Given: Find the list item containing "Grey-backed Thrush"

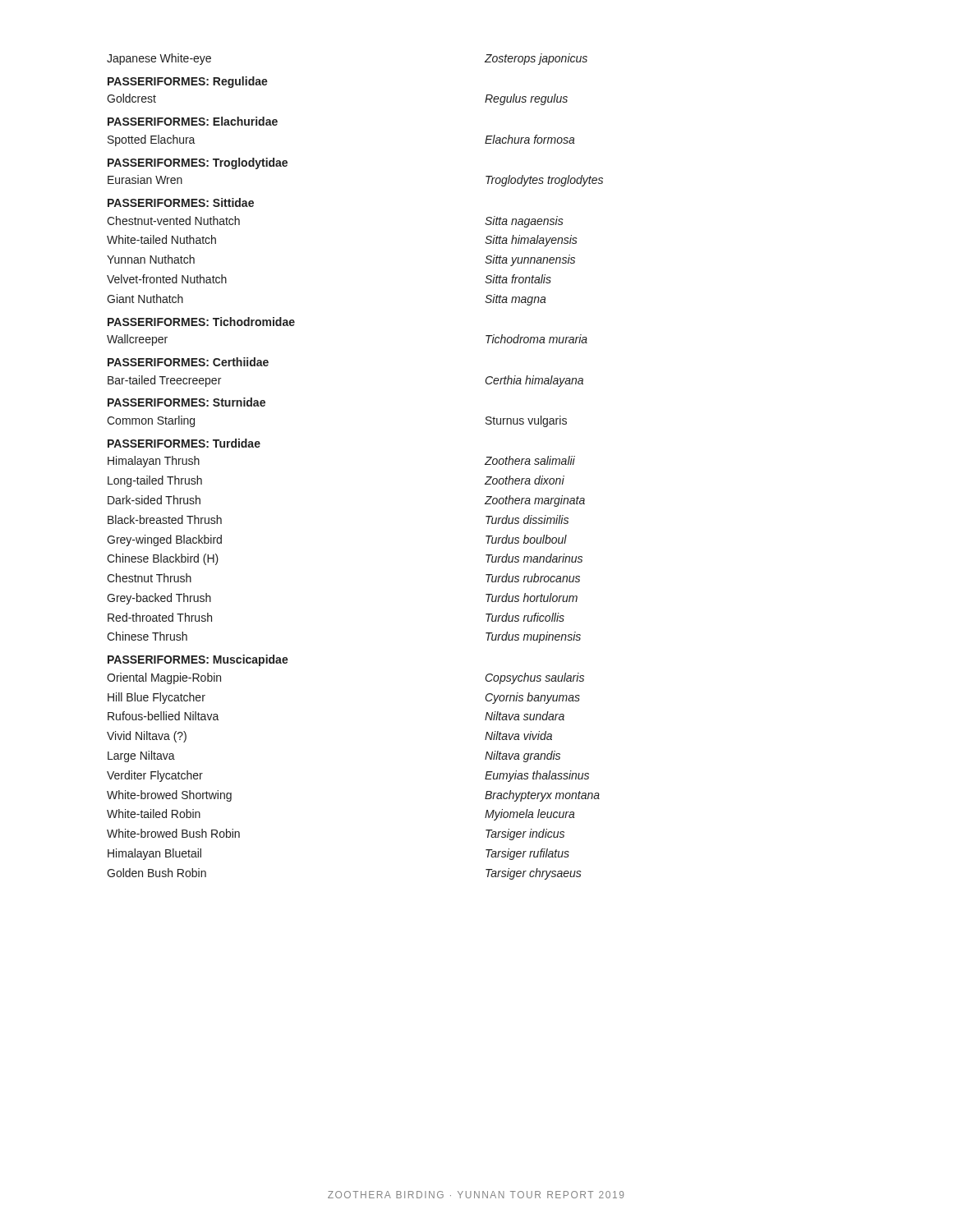Looking at the screenshot, I should click(x=159, y=598).
